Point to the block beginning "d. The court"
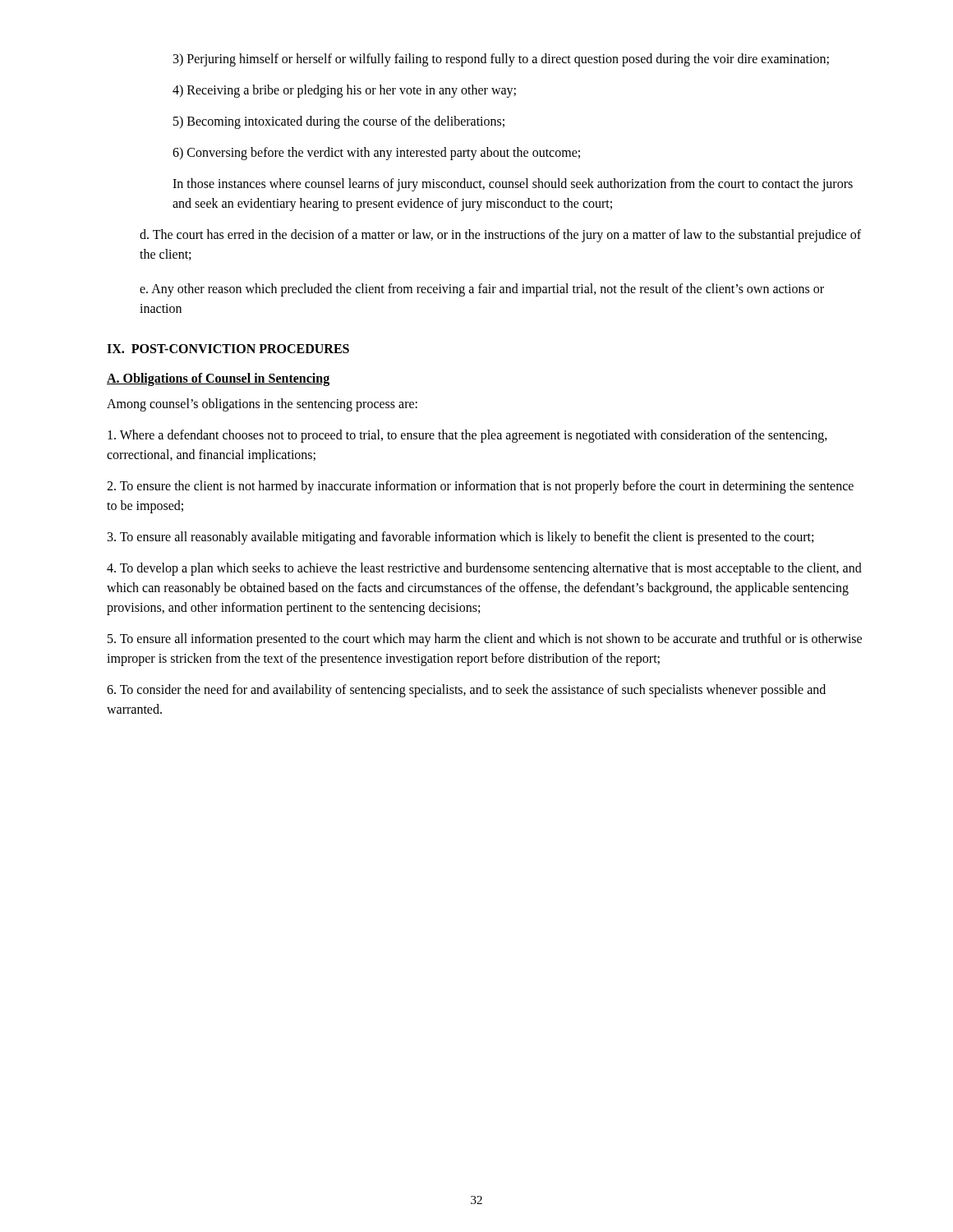The width and height of the screenshot is (953, 1232). click(x=500, y=244)
